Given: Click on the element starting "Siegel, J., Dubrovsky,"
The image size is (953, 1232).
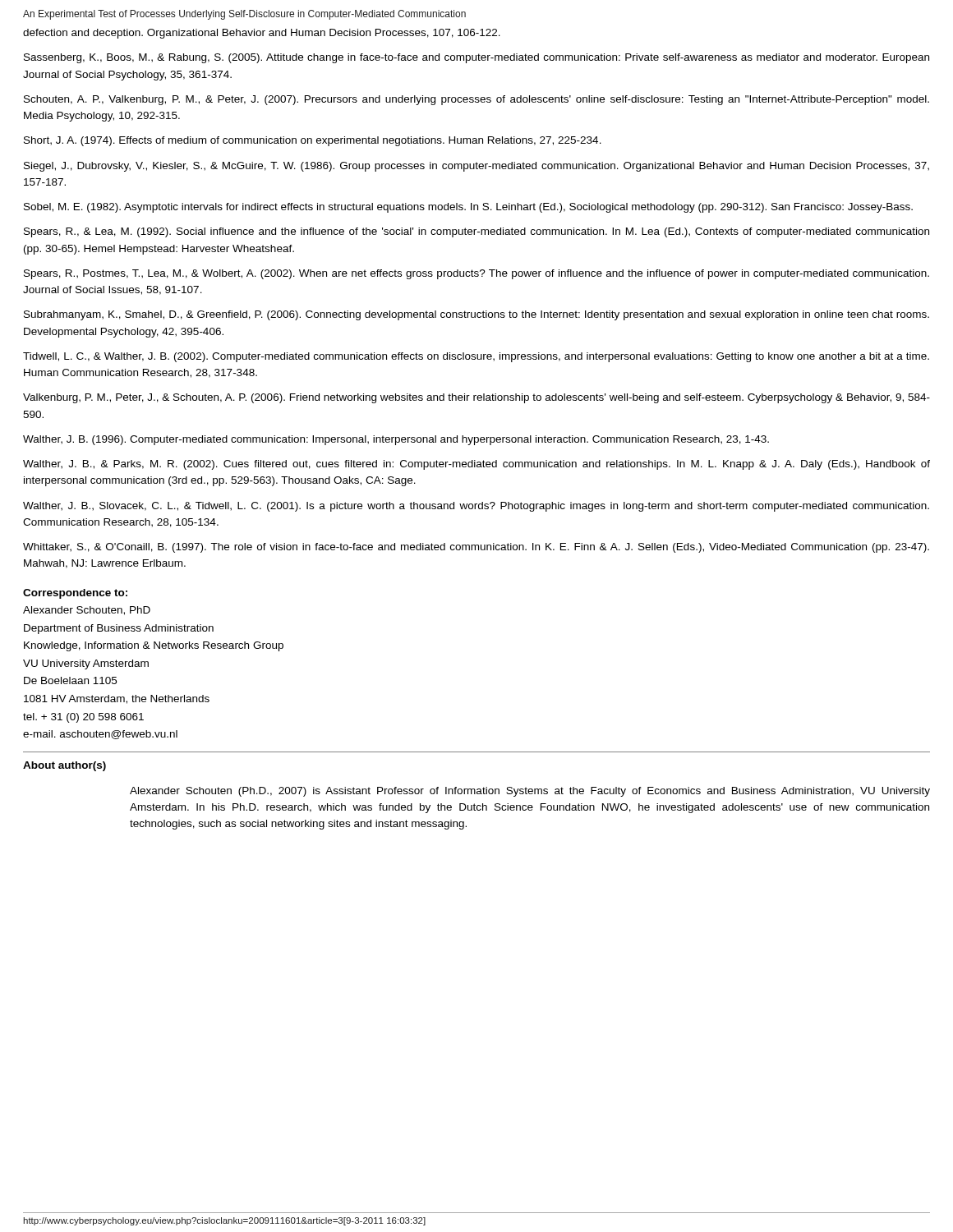Looking at the screenshot, I should pos(476,173).
